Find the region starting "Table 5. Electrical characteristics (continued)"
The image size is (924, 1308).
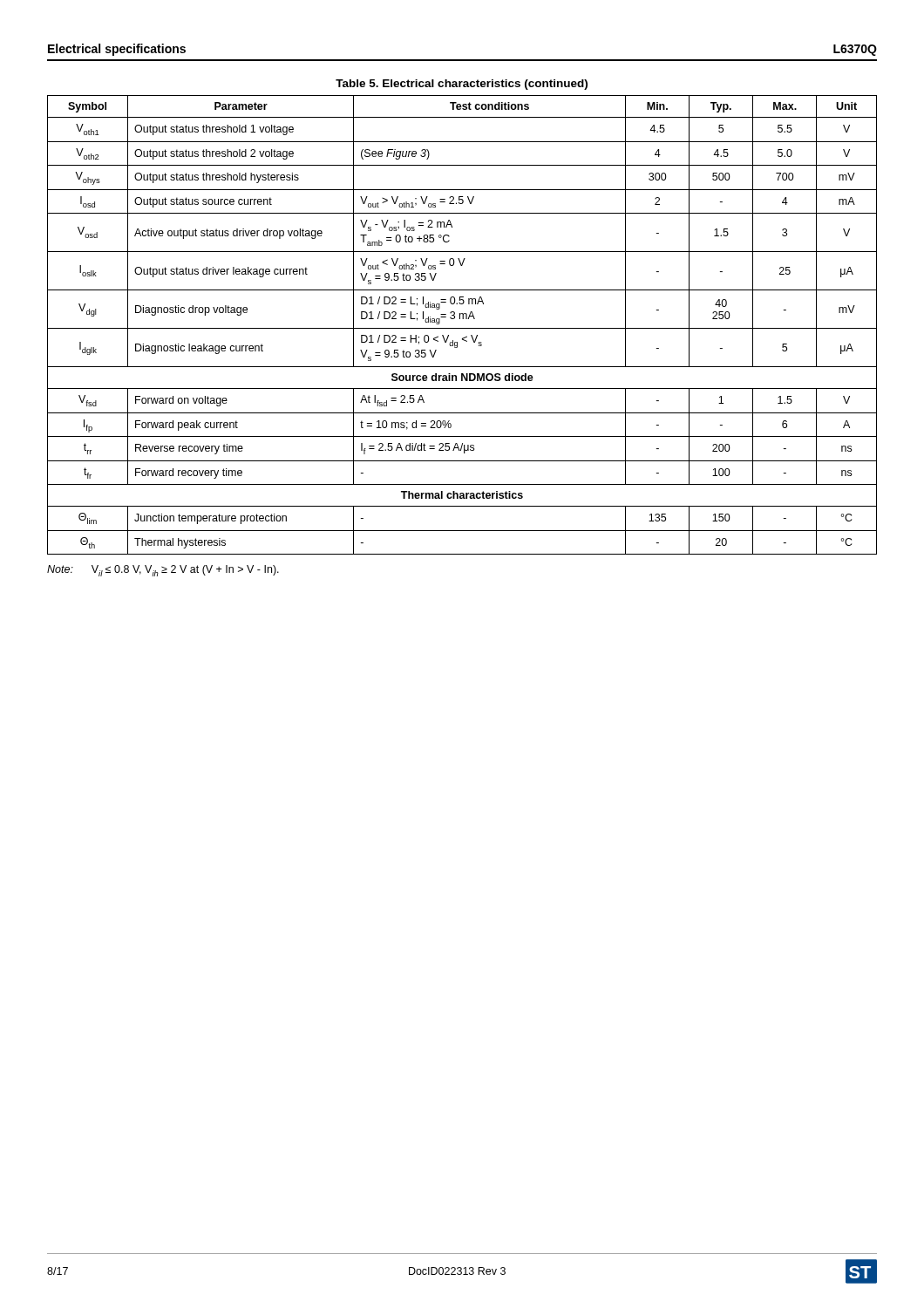(x=462, y=83)
